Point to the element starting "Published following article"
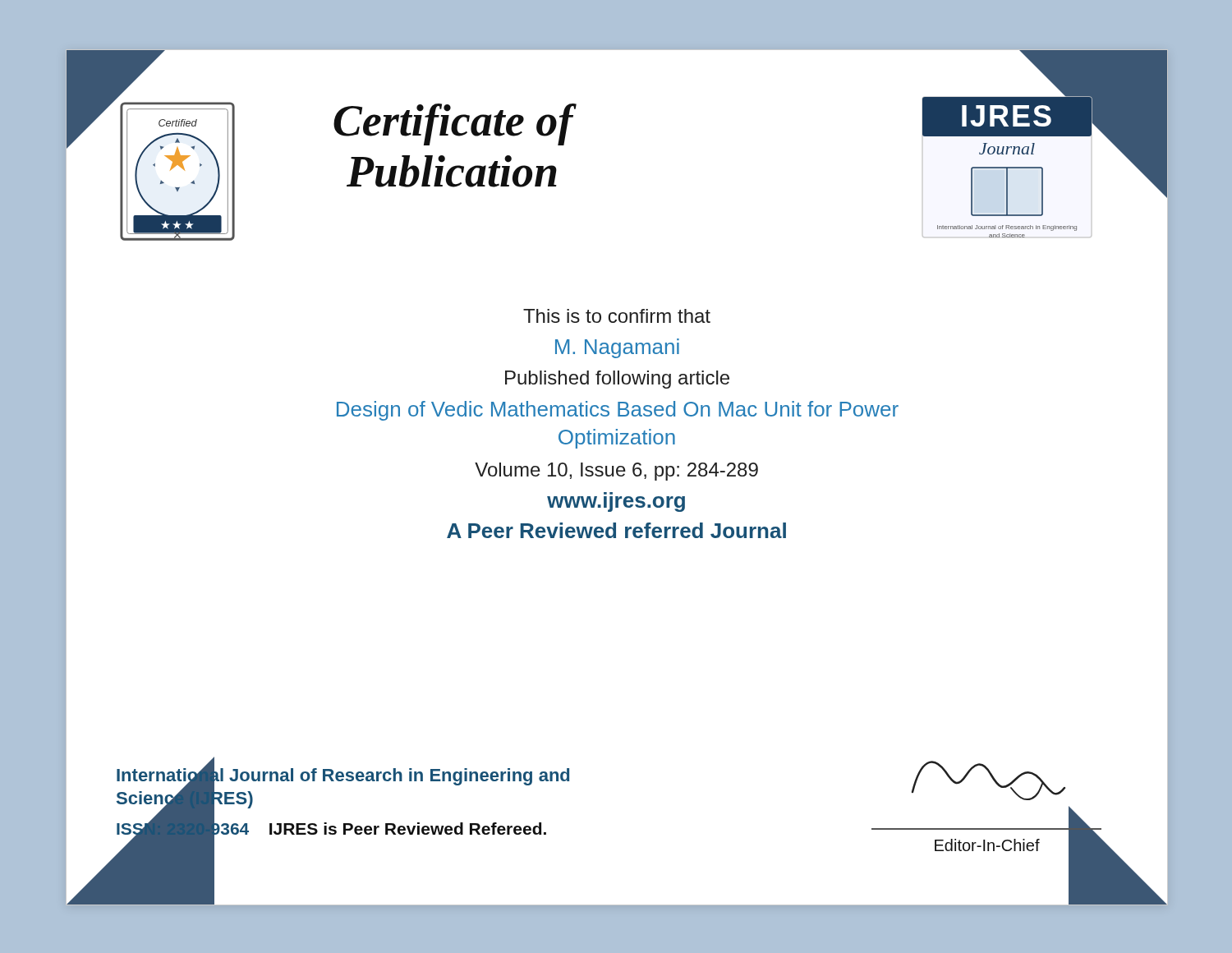Image resolution: width=1232 pixels, height=953 pixels. tap(617, 378)
